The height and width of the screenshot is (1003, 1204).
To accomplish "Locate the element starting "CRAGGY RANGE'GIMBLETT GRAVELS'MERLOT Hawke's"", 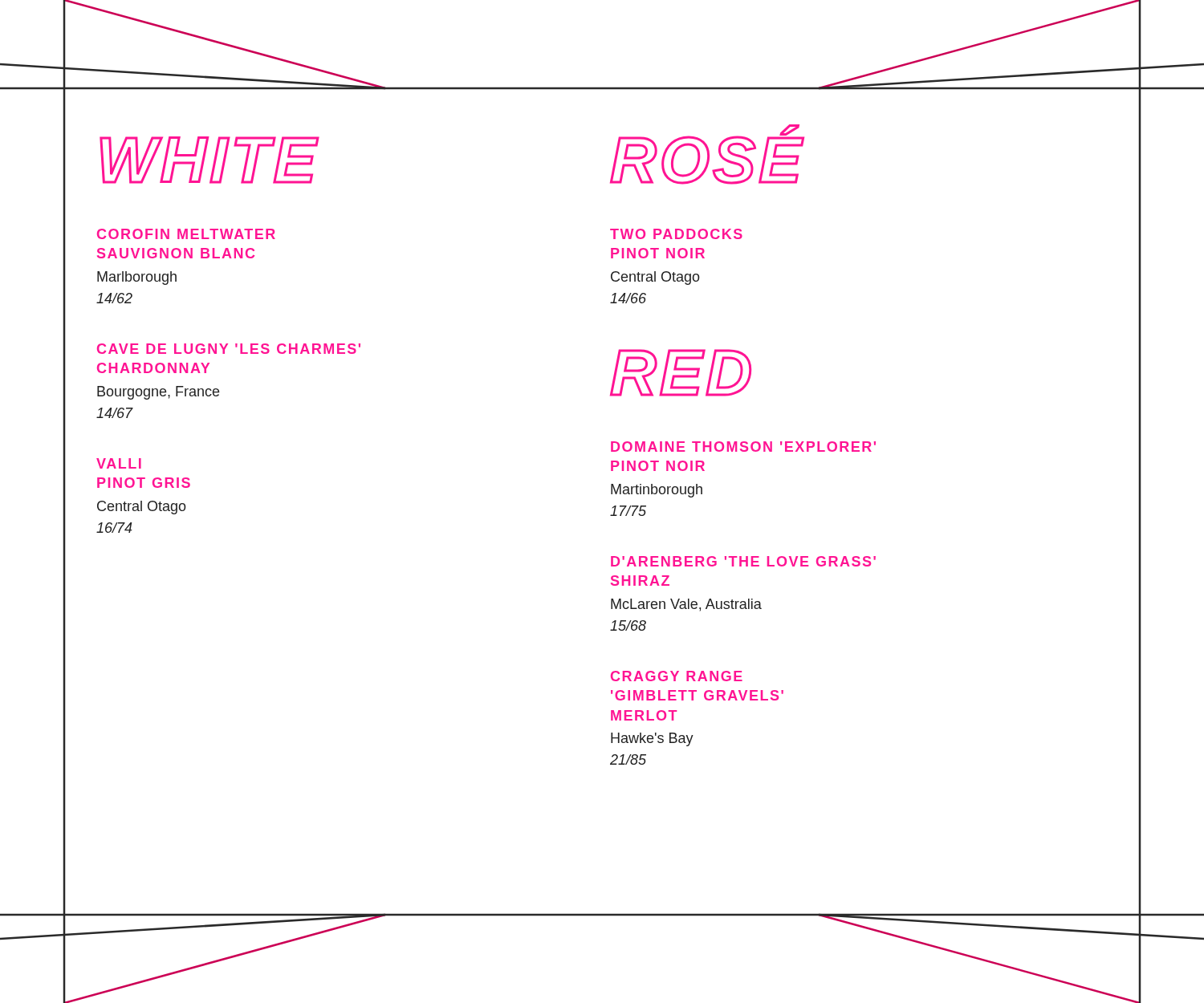I will (x=677, y=676).
